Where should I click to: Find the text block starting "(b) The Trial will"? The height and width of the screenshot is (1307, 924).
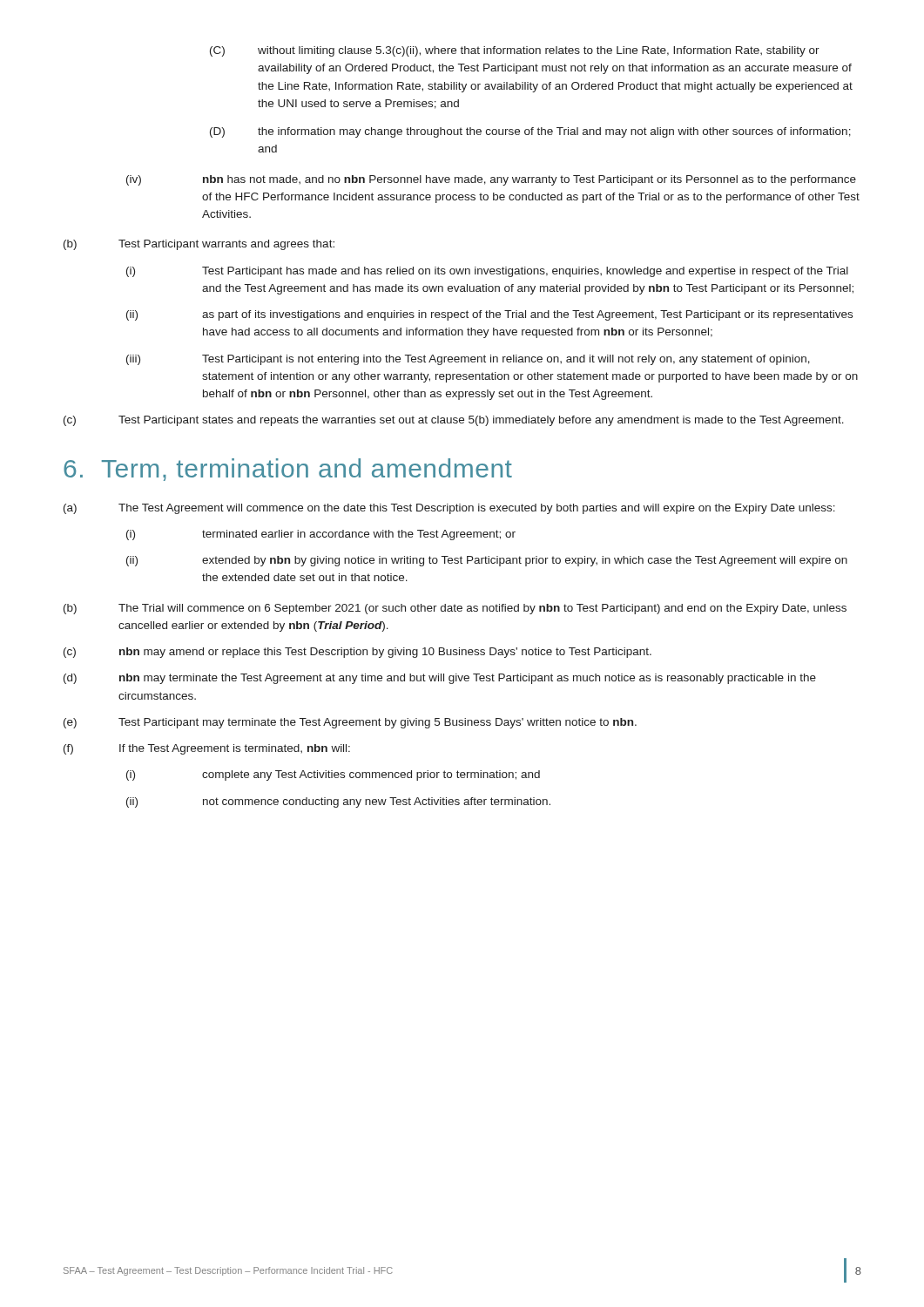tap(462, 617)
